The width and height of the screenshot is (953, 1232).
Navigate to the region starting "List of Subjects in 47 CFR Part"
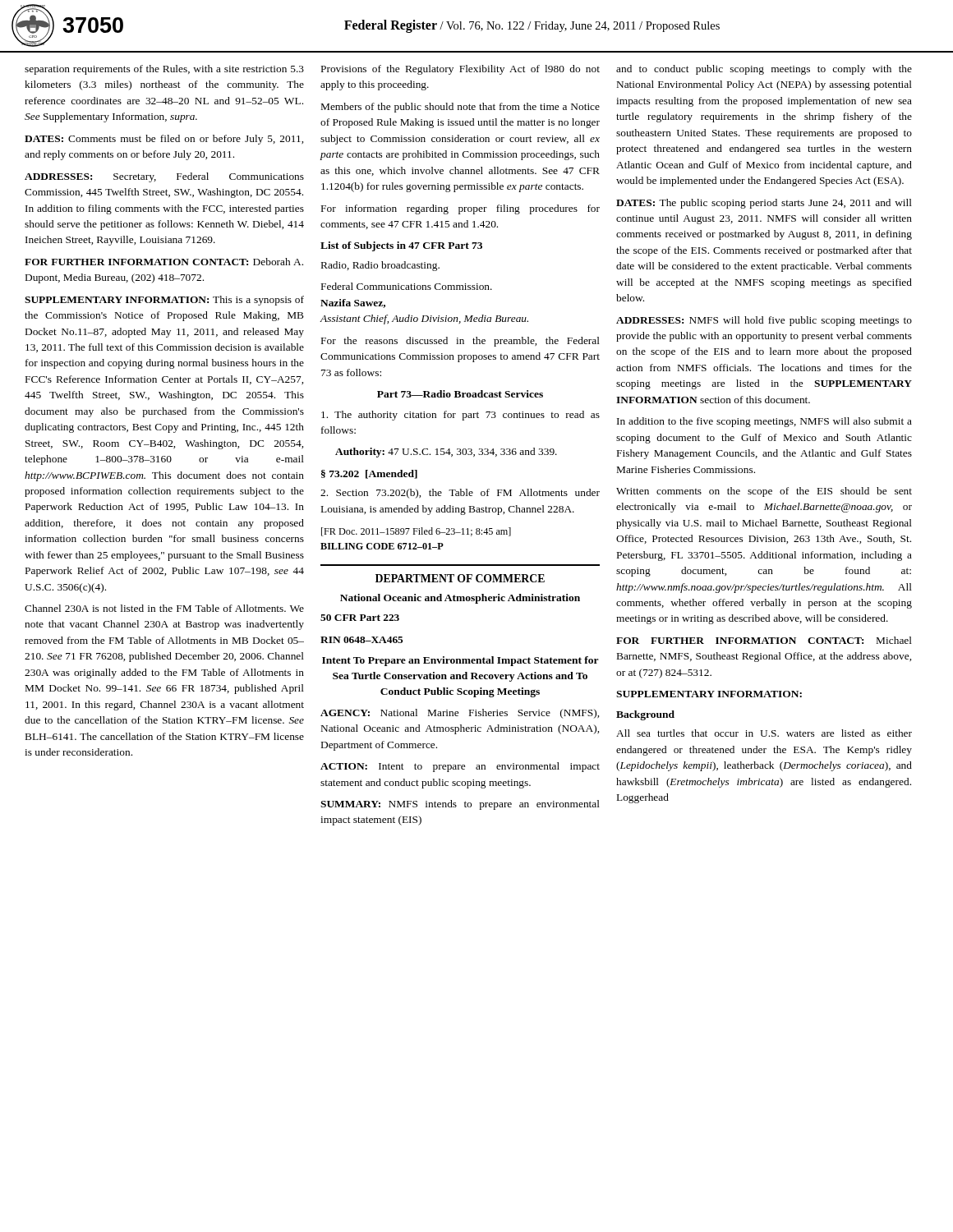(402, 245)
